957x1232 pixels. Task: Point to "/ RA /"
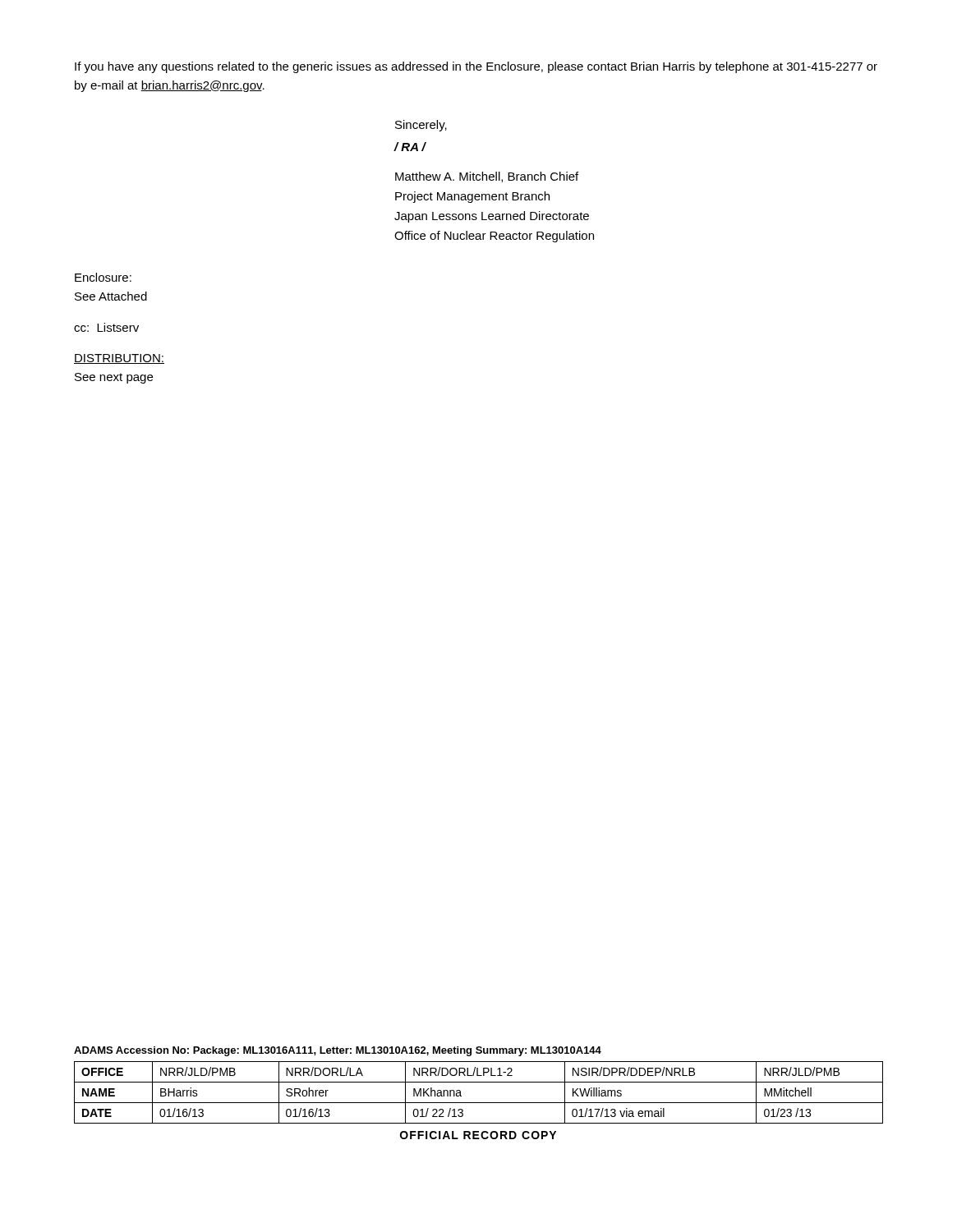pos(410,147)
